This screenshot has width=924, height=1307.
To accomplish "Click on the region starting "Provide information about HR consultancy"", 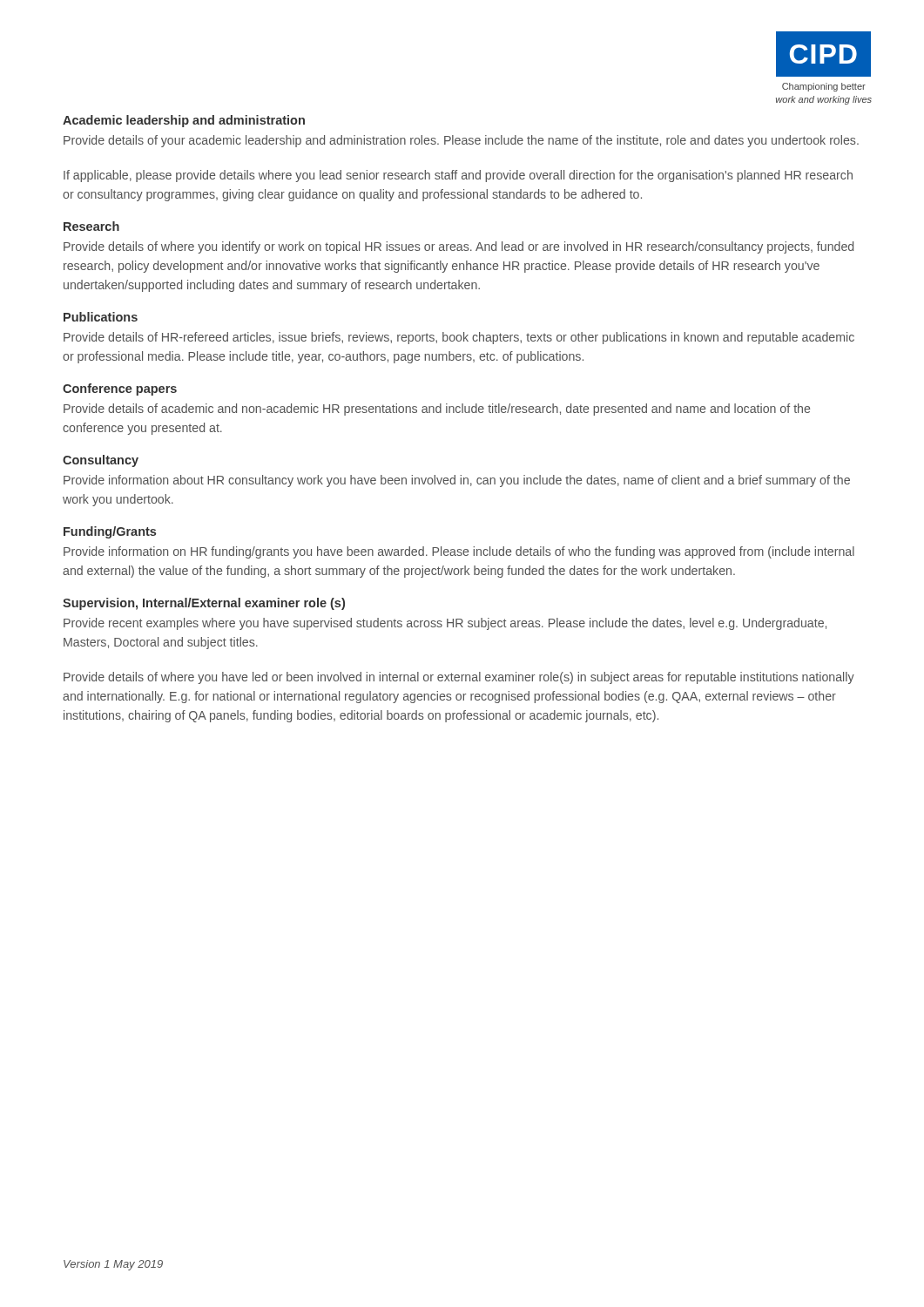I will 457,490.
